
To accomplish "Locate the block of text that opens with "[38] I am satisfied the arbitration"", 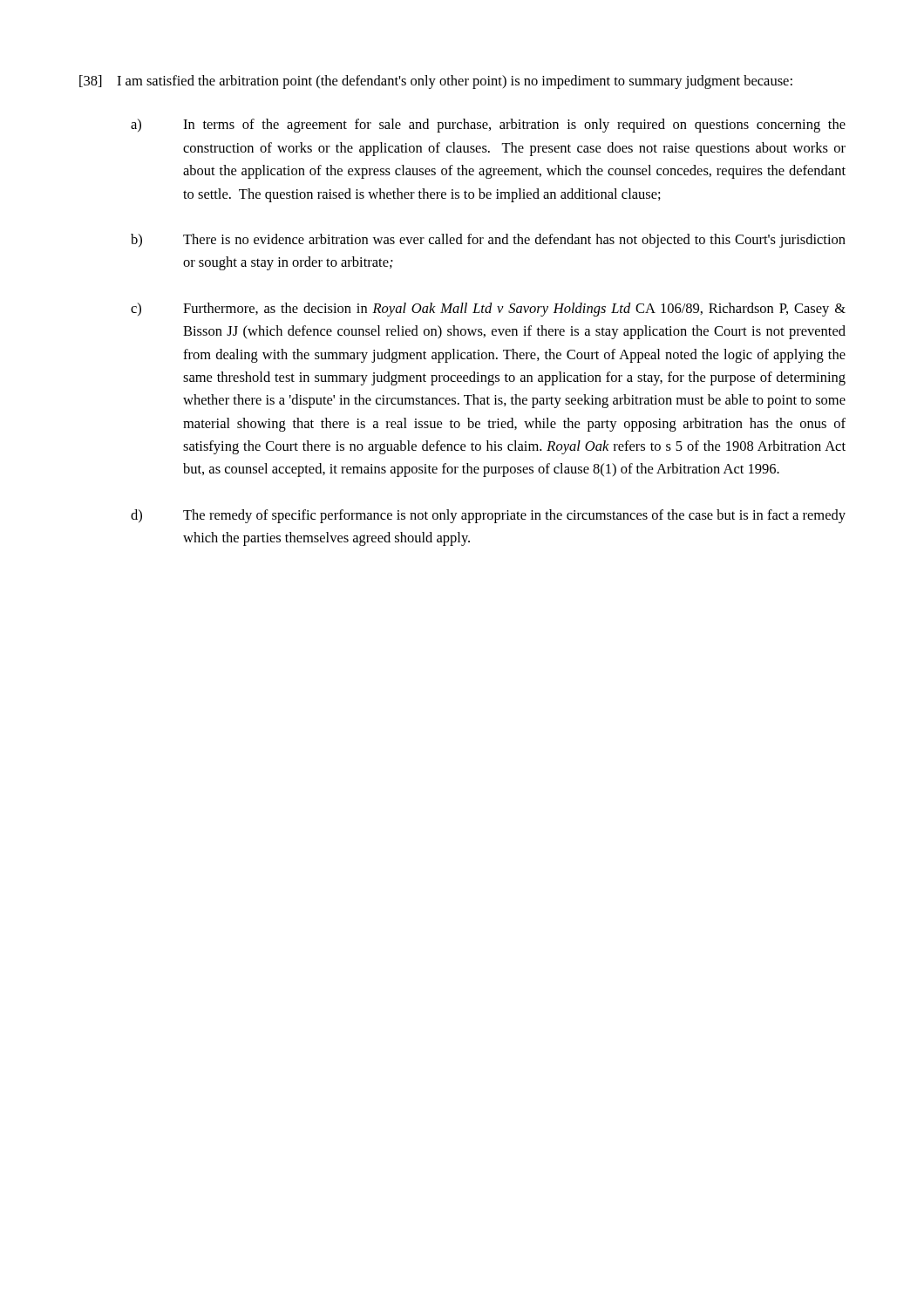I will [x=436, y=81].
